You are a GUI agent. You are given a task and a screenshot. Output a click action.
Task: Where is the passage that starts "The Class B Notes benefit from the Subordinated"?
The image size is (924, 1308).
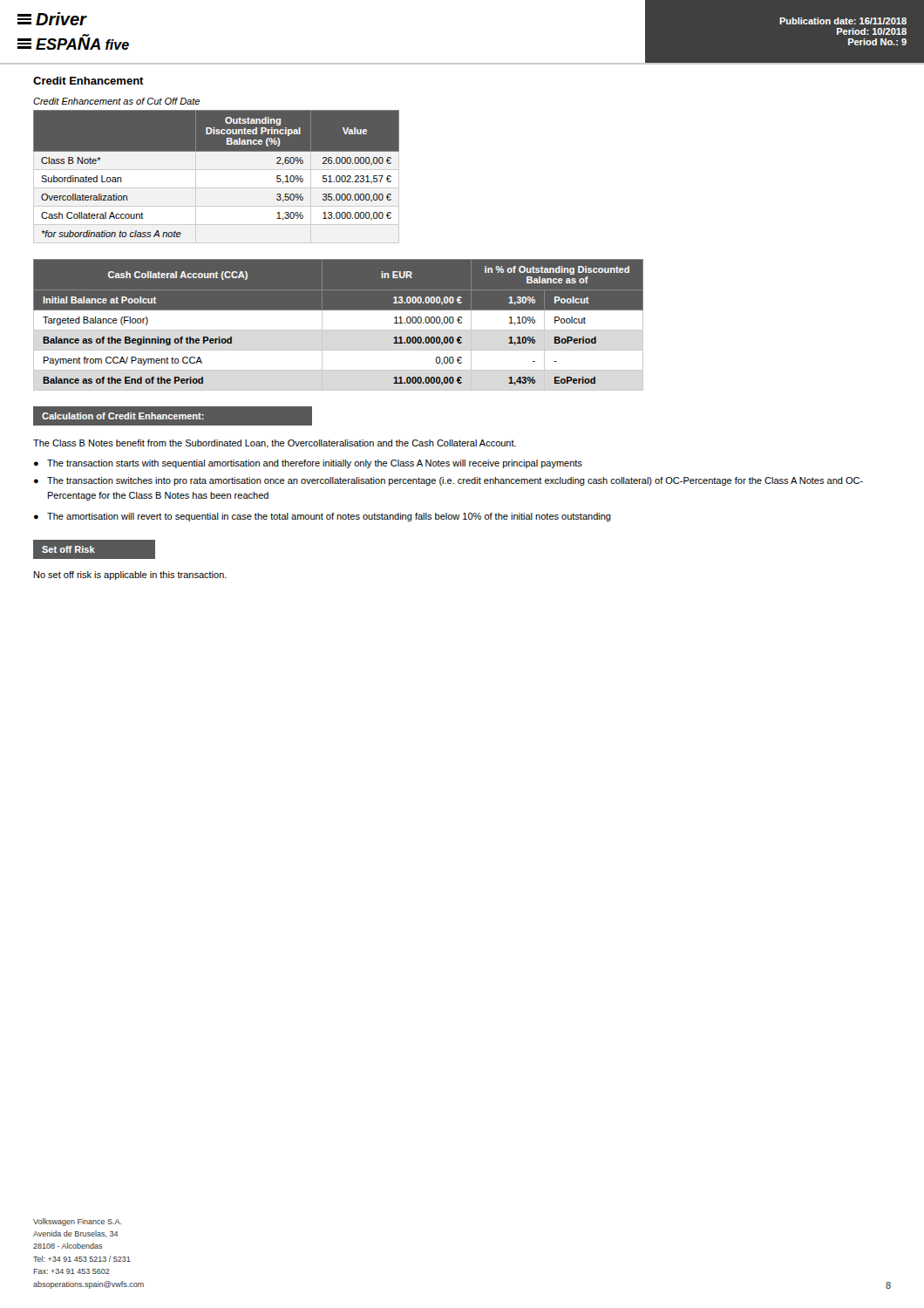[x=275, y=443]
